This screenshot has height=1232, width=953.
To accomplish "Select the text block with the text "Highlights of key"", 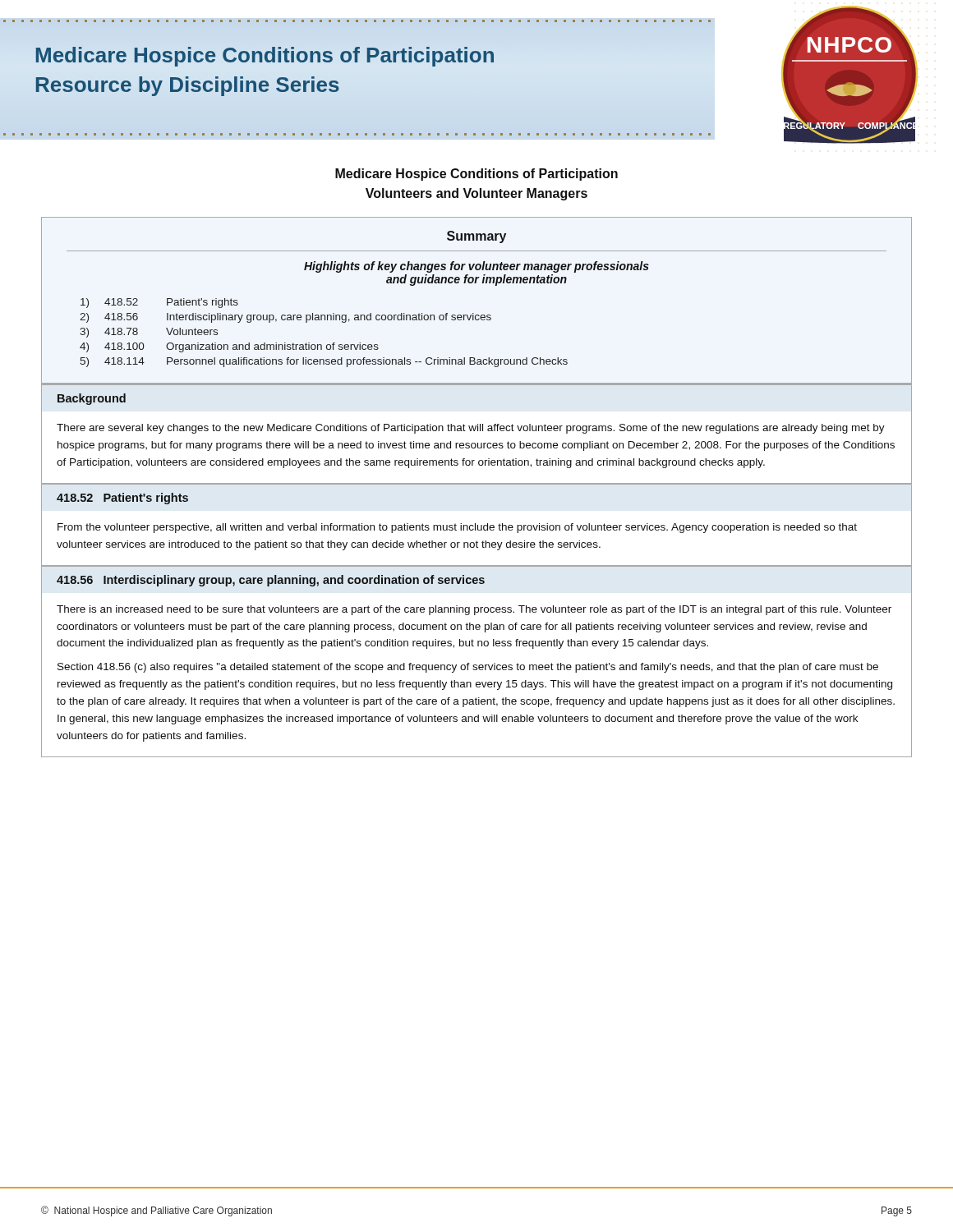I will 476,273.
